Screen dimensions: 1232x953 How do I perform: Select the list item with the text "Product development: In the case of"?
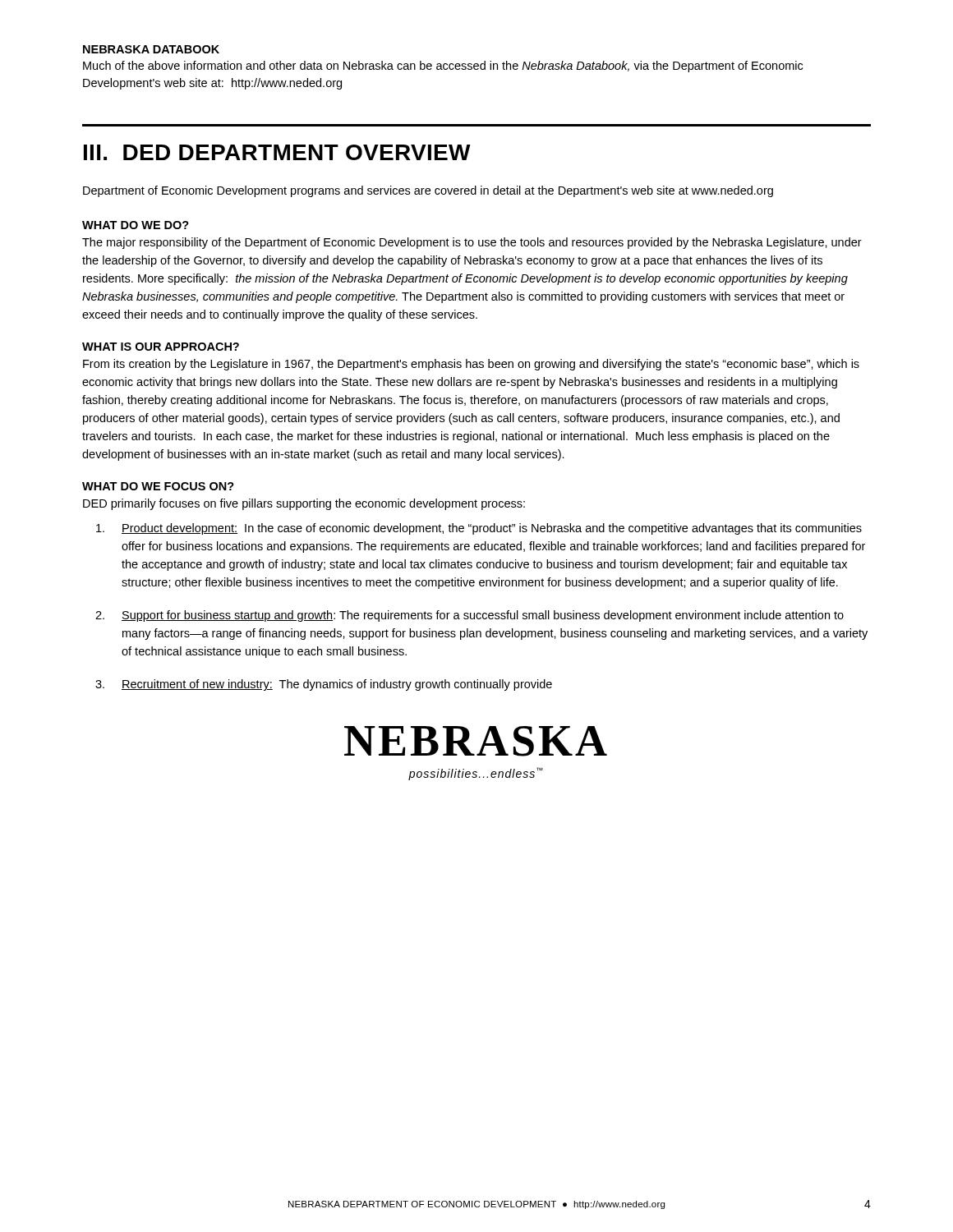(x=476, y=555)
